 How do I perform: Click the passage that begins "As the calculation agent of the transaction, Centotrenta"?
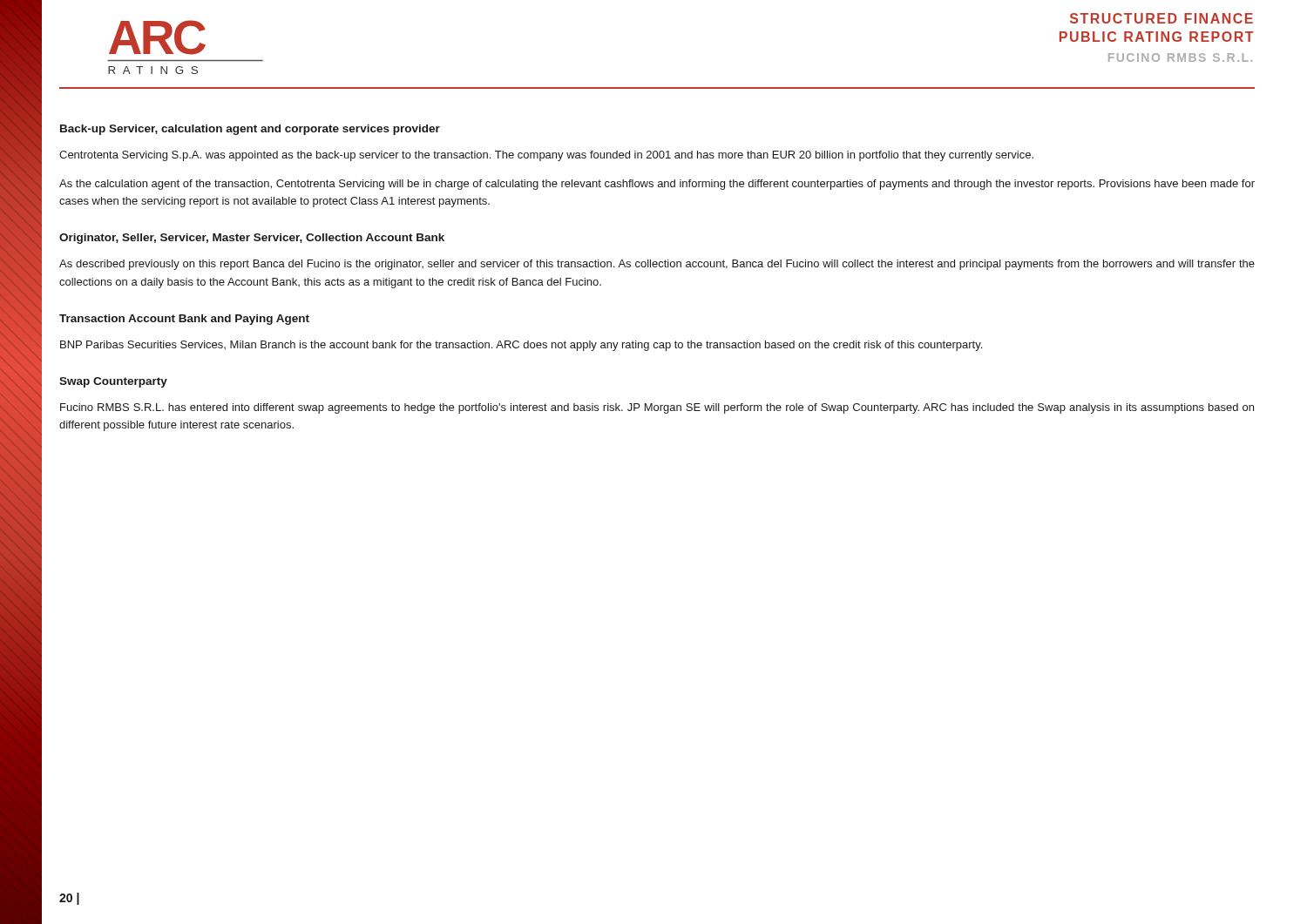click(x=657, y=193)
